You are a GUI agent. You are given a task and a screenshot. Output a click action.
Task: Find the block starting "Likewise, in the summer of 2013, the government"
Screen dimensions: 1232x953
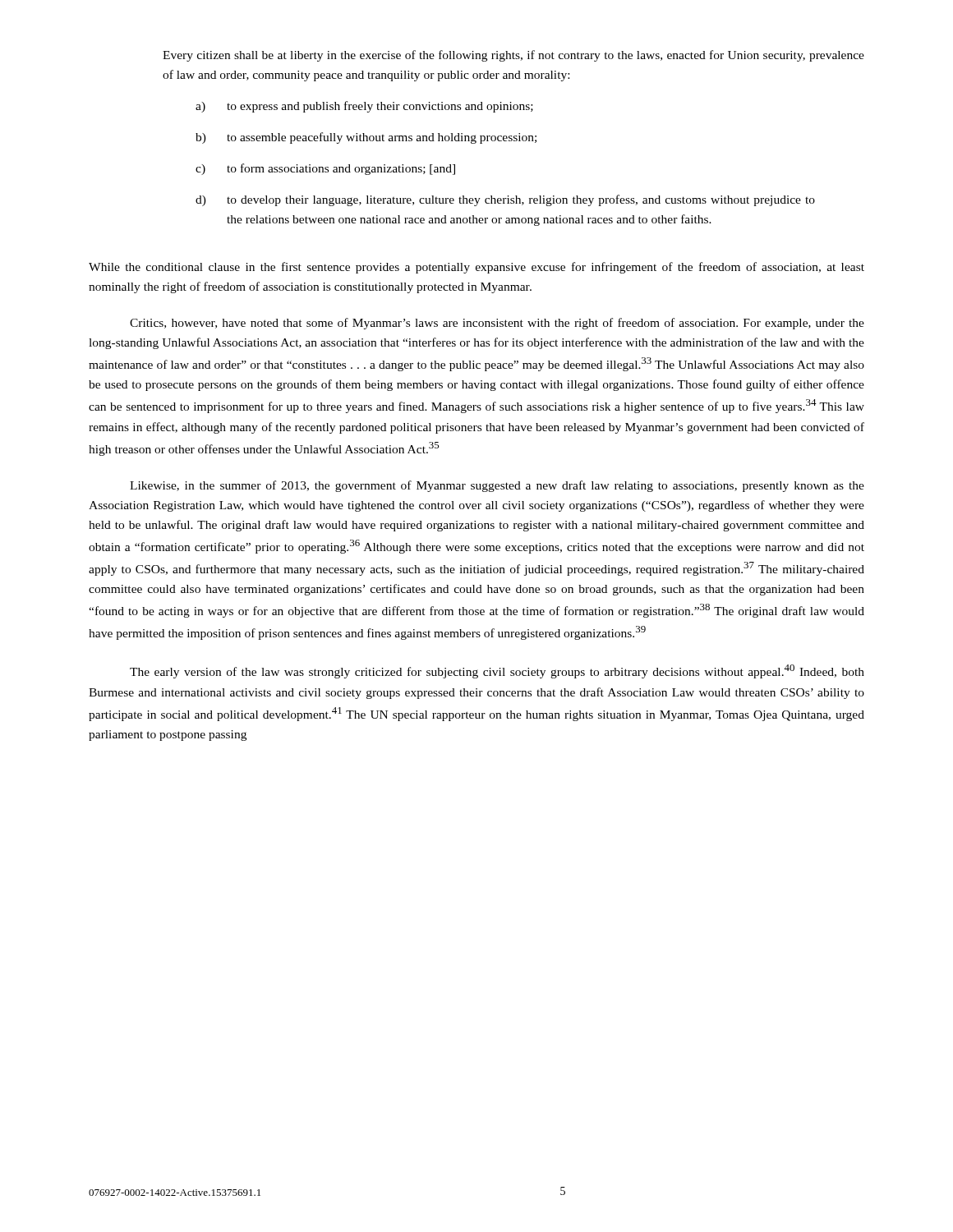coord(476,559)
